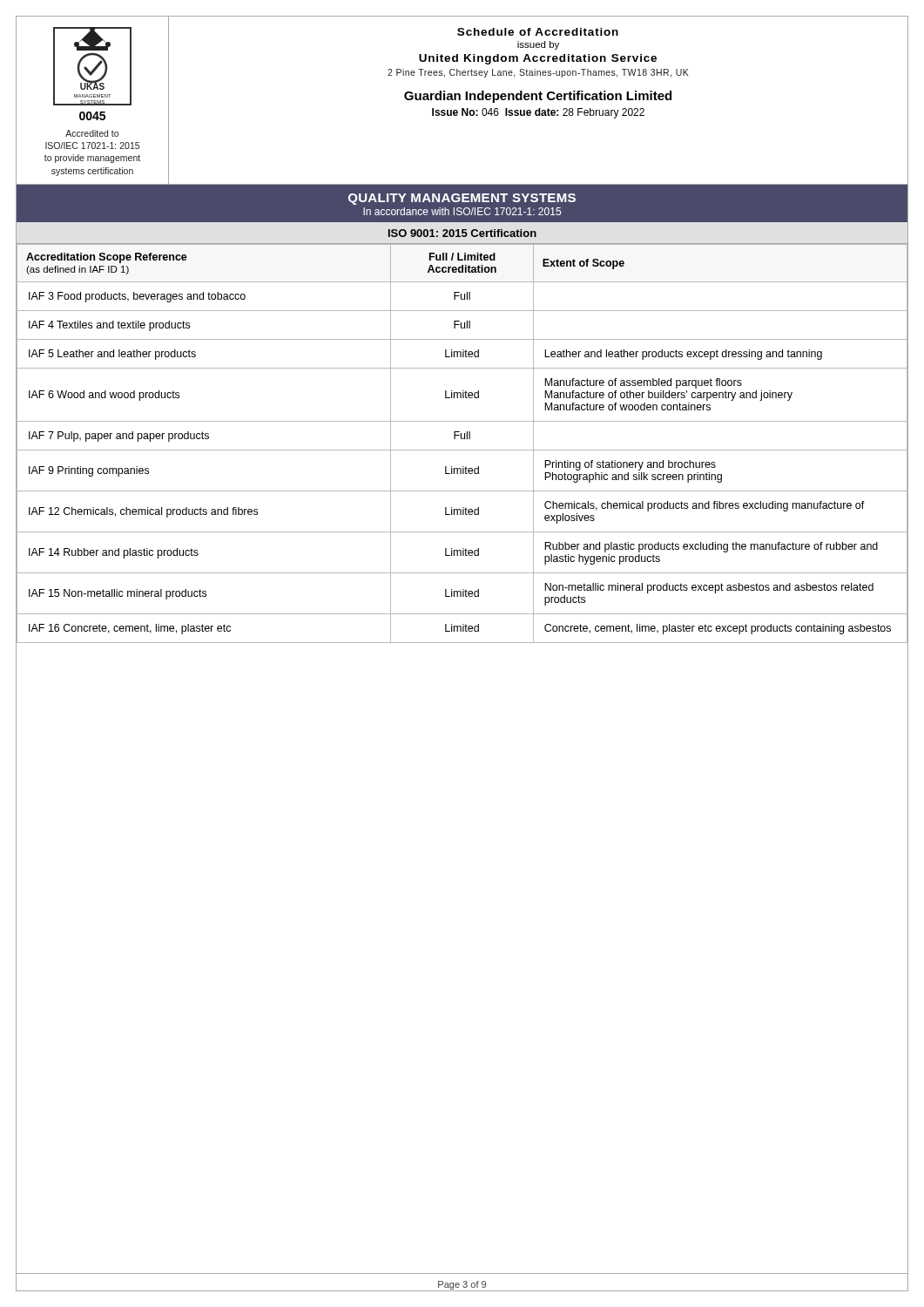Click on the section header with the text "ISO 9001: 2015 Certification"

click(x=462, y=233)
